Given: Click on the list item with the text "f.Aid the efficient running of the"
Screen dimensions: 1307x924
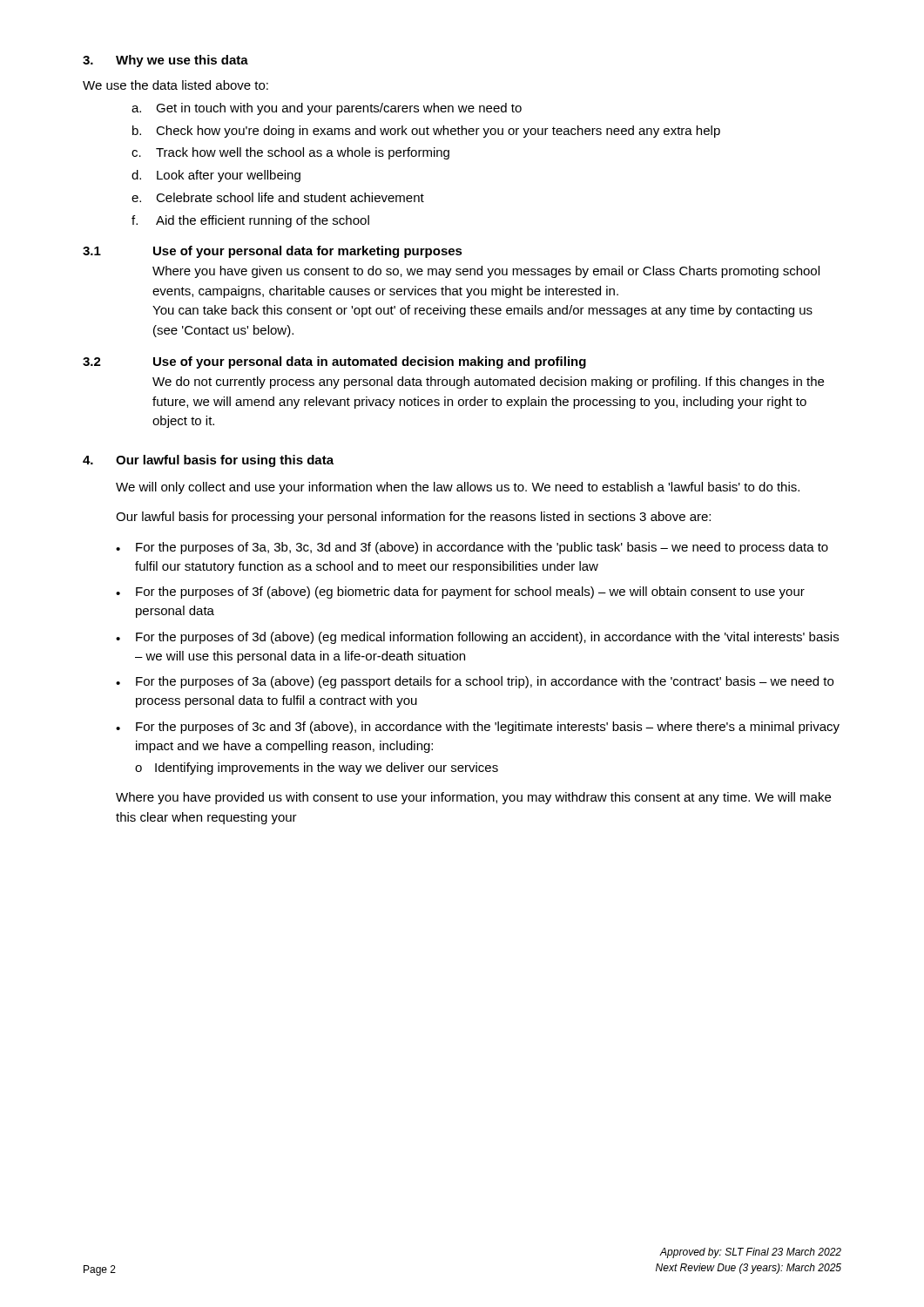Looking at the screenshot, I should pos(251,220).
